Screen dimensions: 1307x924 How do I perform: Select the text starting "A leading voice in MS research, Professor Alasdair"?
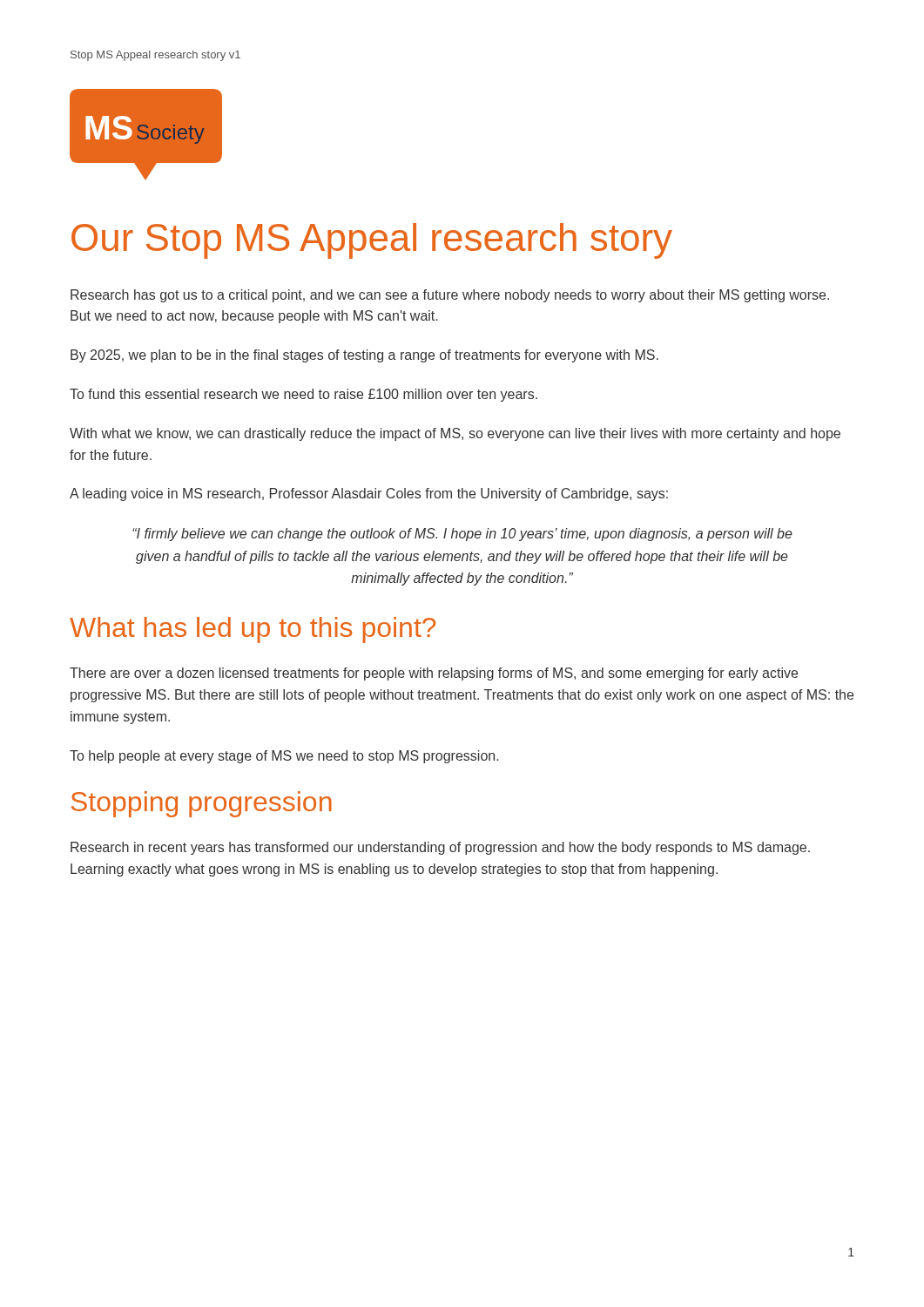(369, 494)
